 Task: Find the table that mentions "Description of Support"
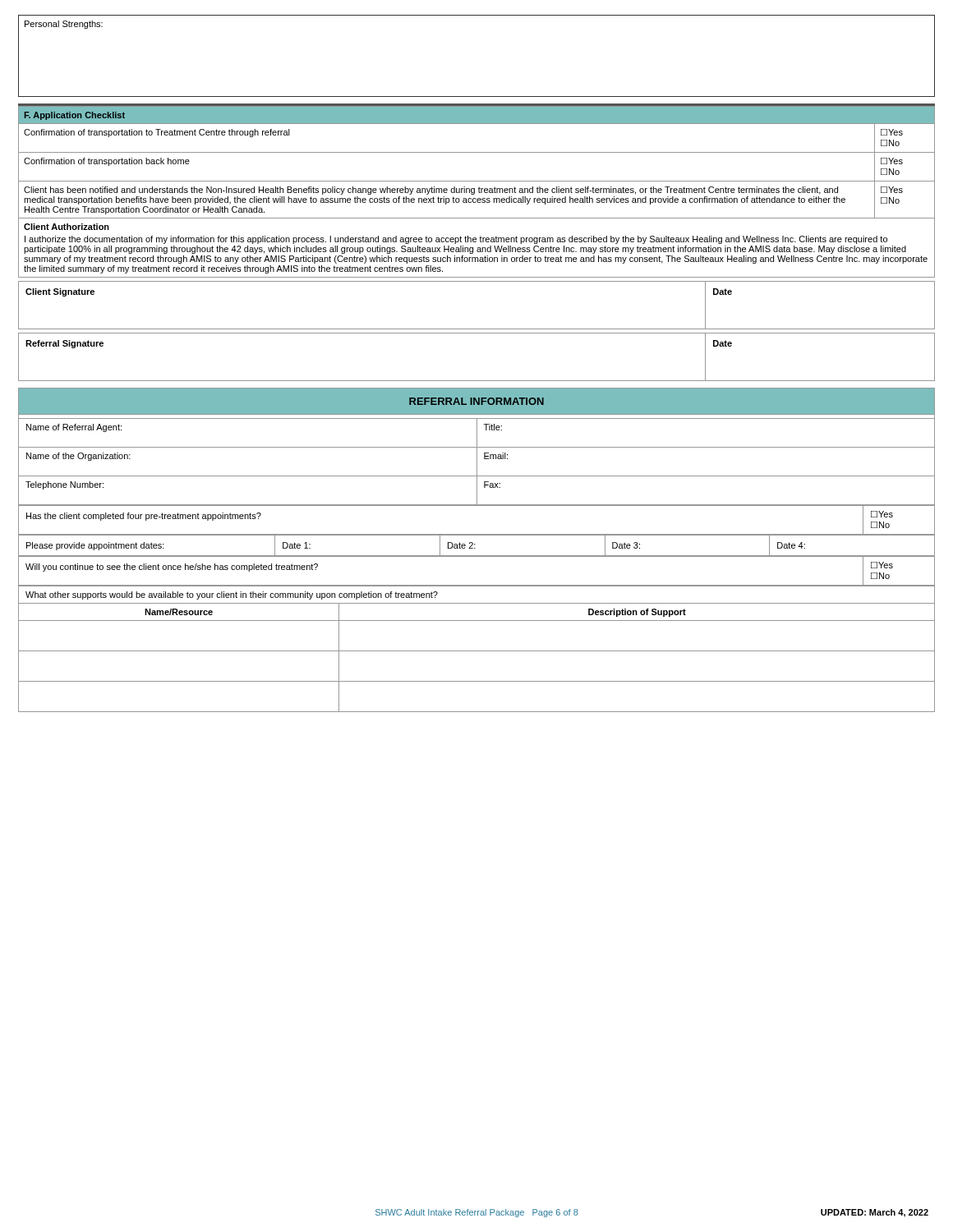click(x=476, y=657)
